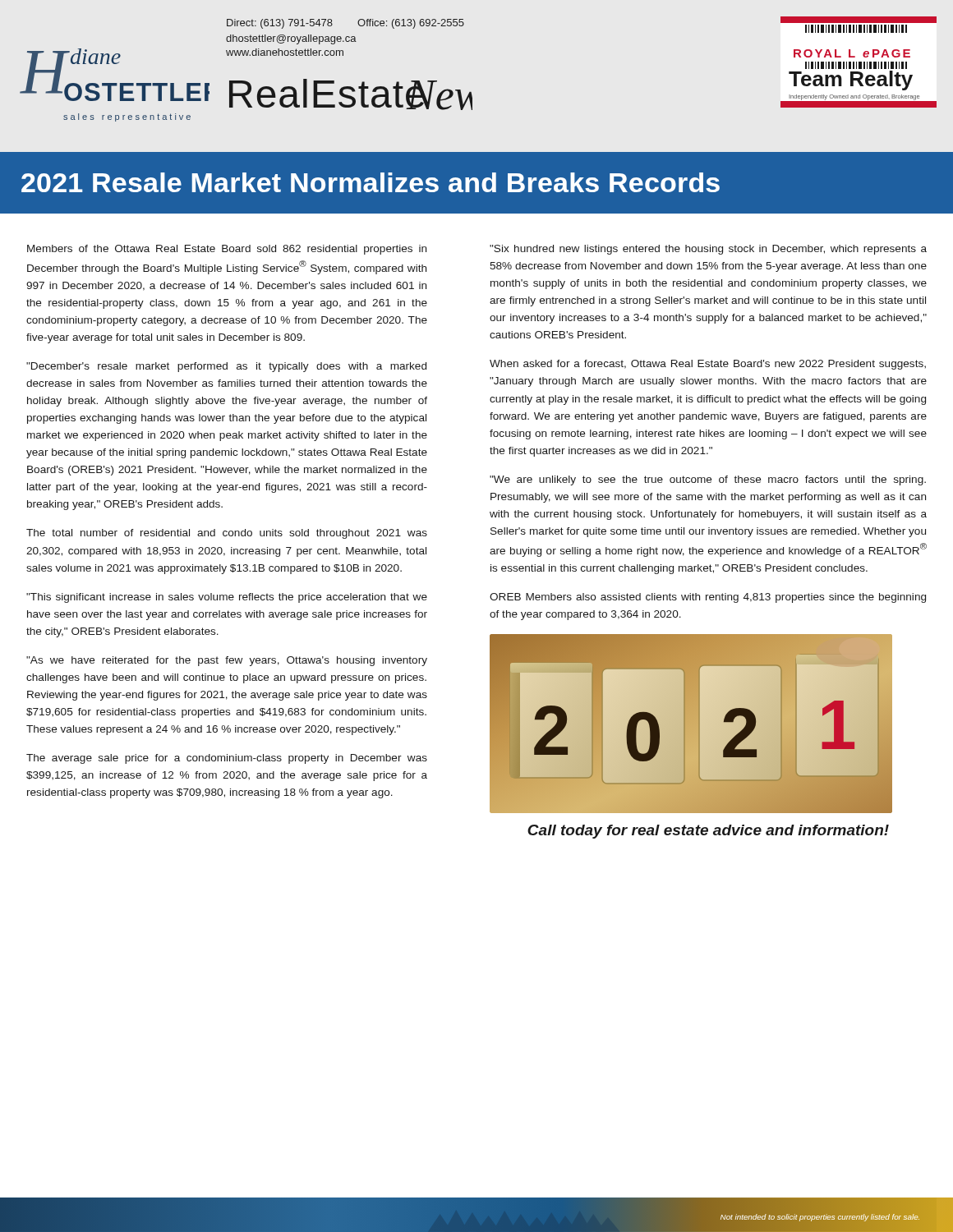Find the block on this page that starts "The average sale"
This screenshot has height=1232, width=953.
(x=227, y=775)
